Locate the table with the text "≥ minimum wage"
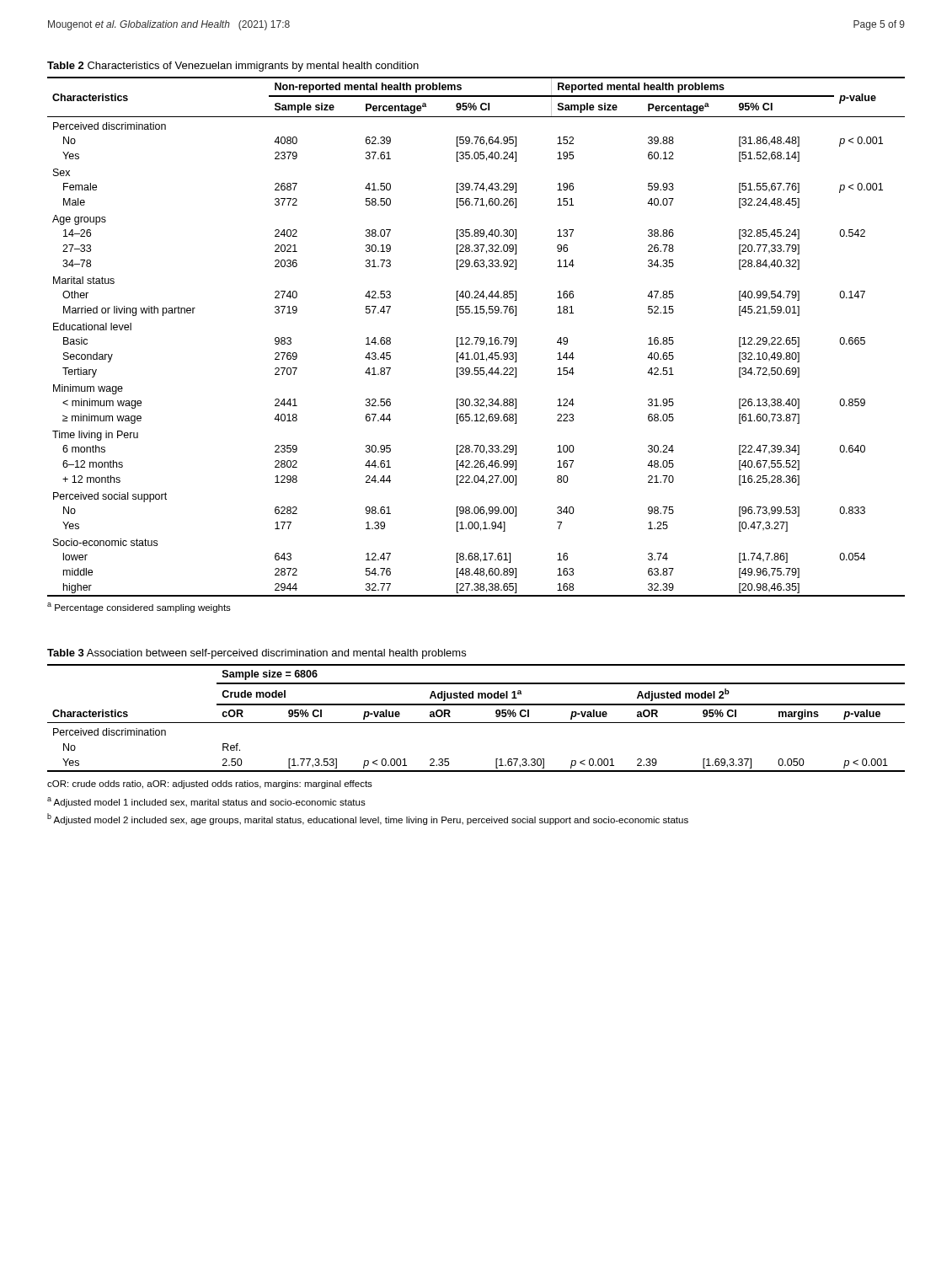This screenshot has width=952, height=1264. pos(476,337)
